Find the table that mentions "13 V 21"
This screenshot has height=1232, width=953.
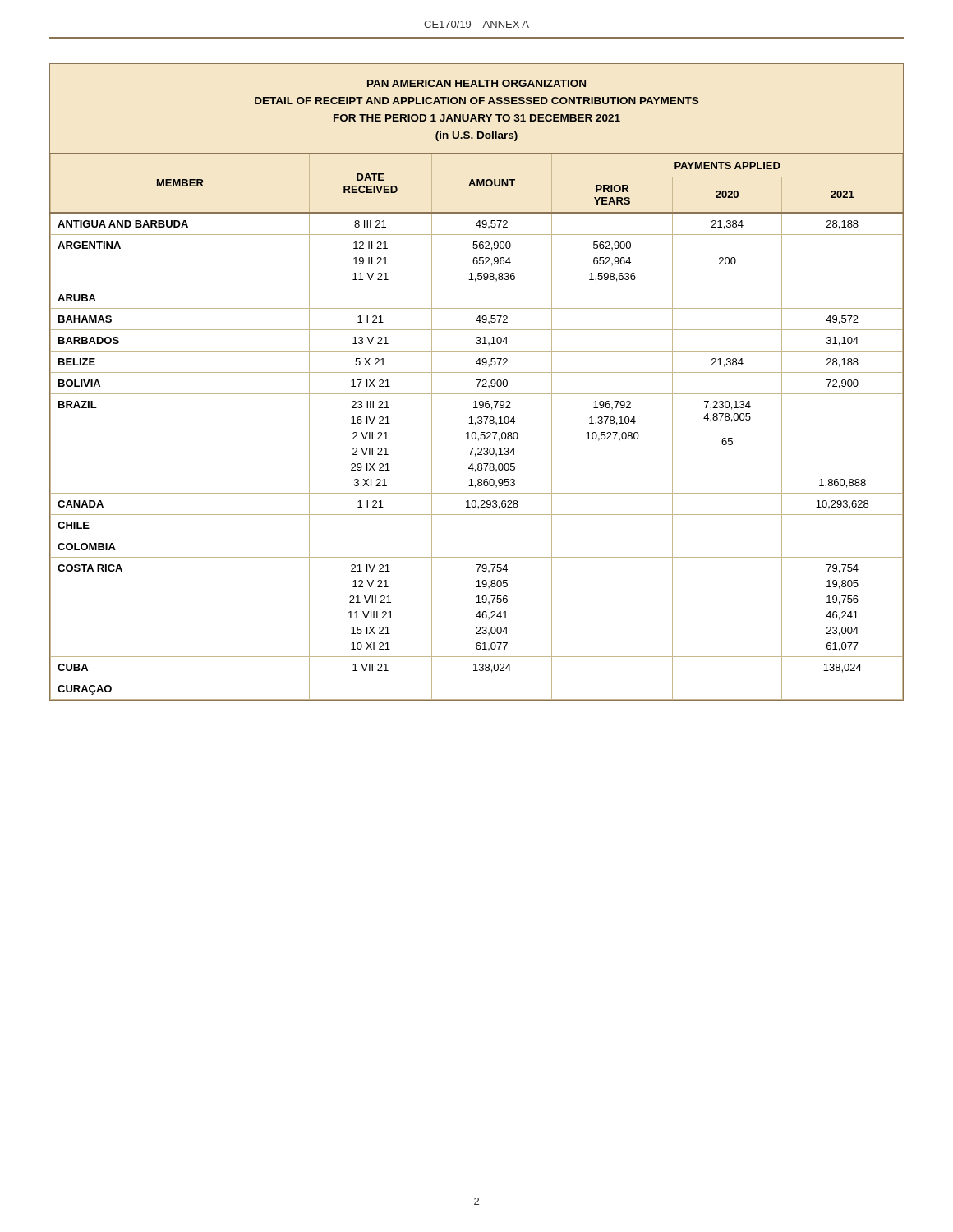[x=476, y=382]
